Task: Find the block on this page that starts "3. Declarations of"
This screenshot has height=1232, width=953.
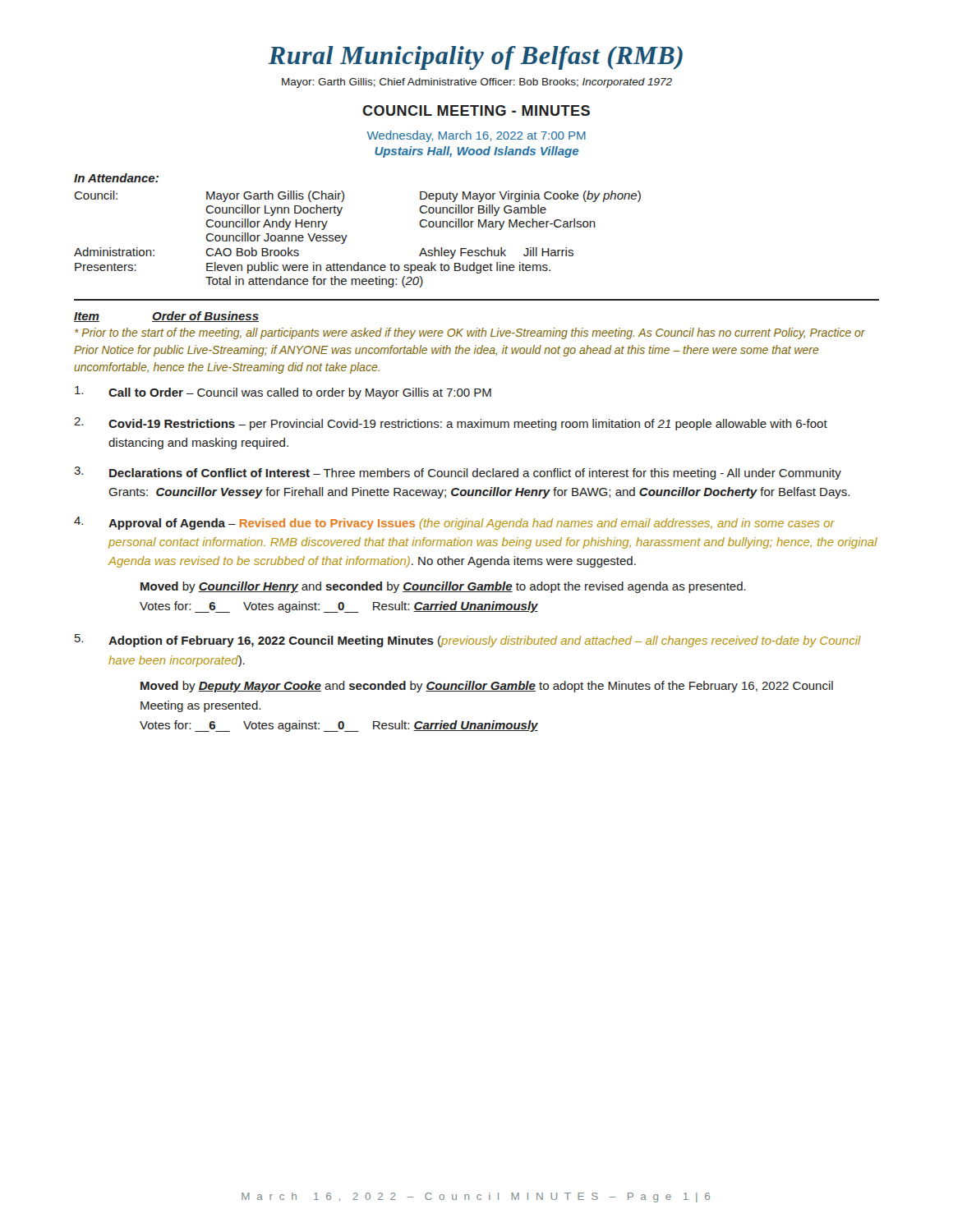Action: pos(476,482)
